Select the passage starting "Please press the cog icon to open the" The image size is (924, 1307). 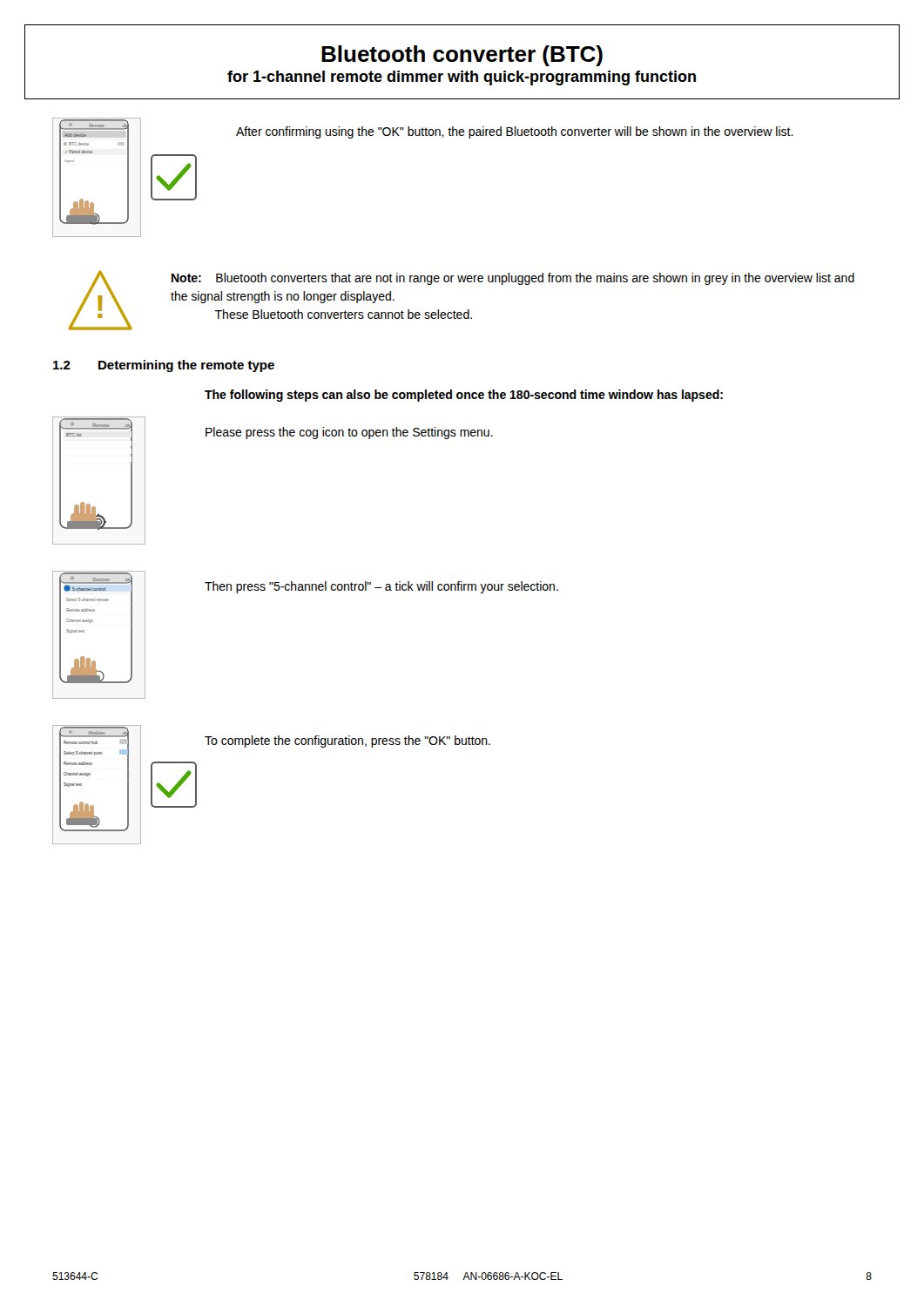349,432
